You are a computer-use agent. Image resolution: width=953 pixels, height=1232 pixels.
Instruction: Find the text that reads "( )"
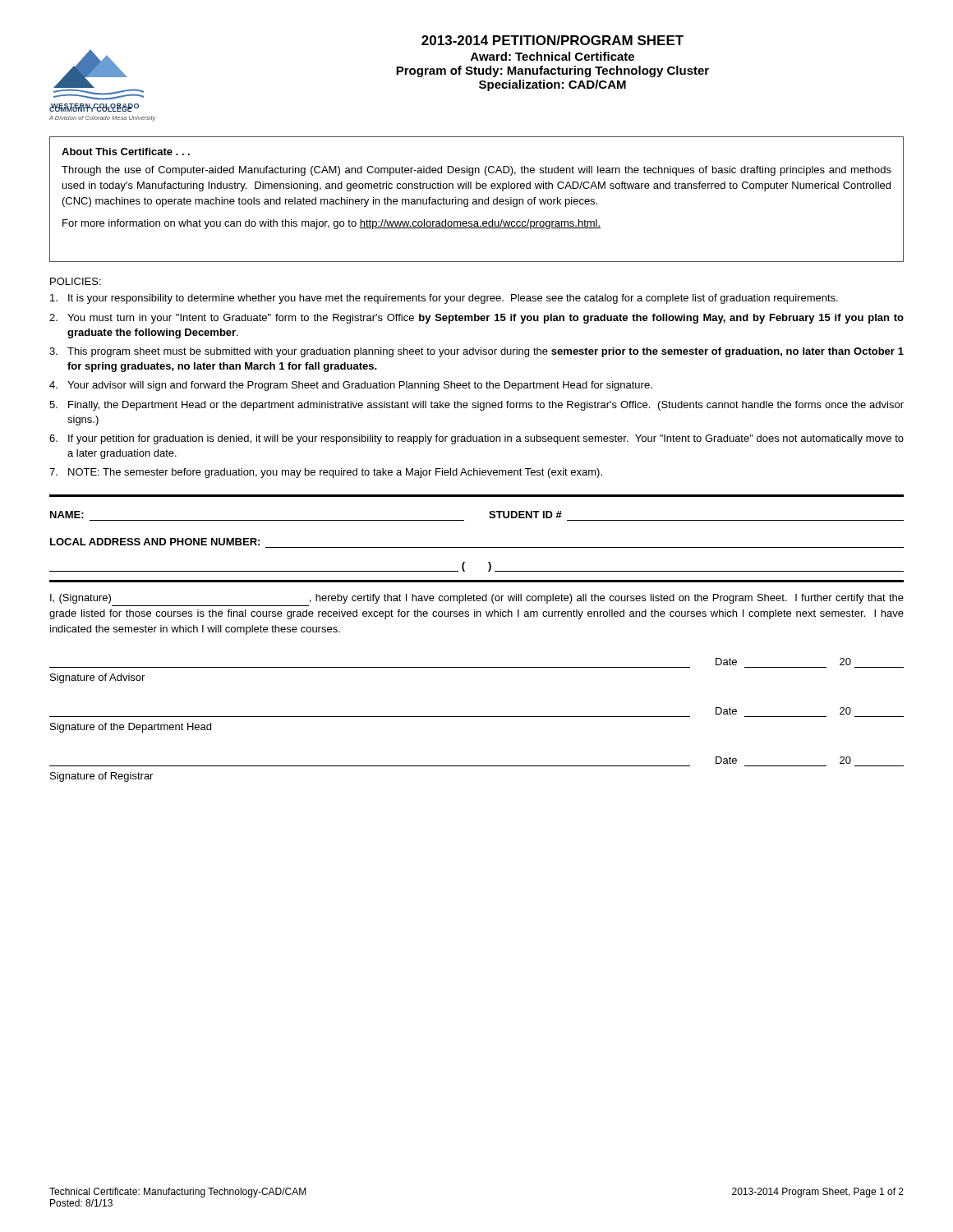pos(463,566)
